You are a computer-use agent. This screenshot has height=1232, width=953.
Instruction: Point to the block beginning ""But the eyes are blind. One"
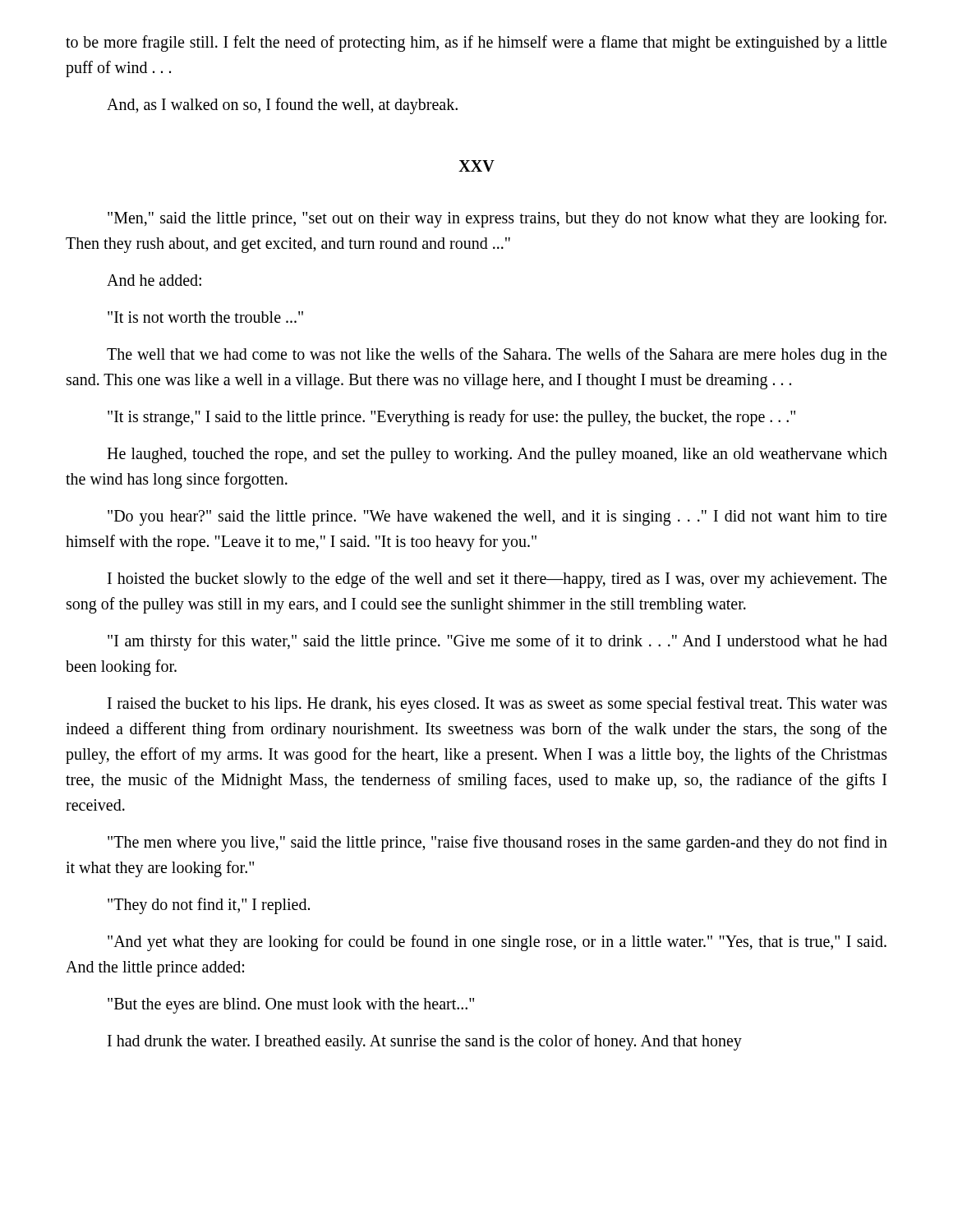(291, 1004)
